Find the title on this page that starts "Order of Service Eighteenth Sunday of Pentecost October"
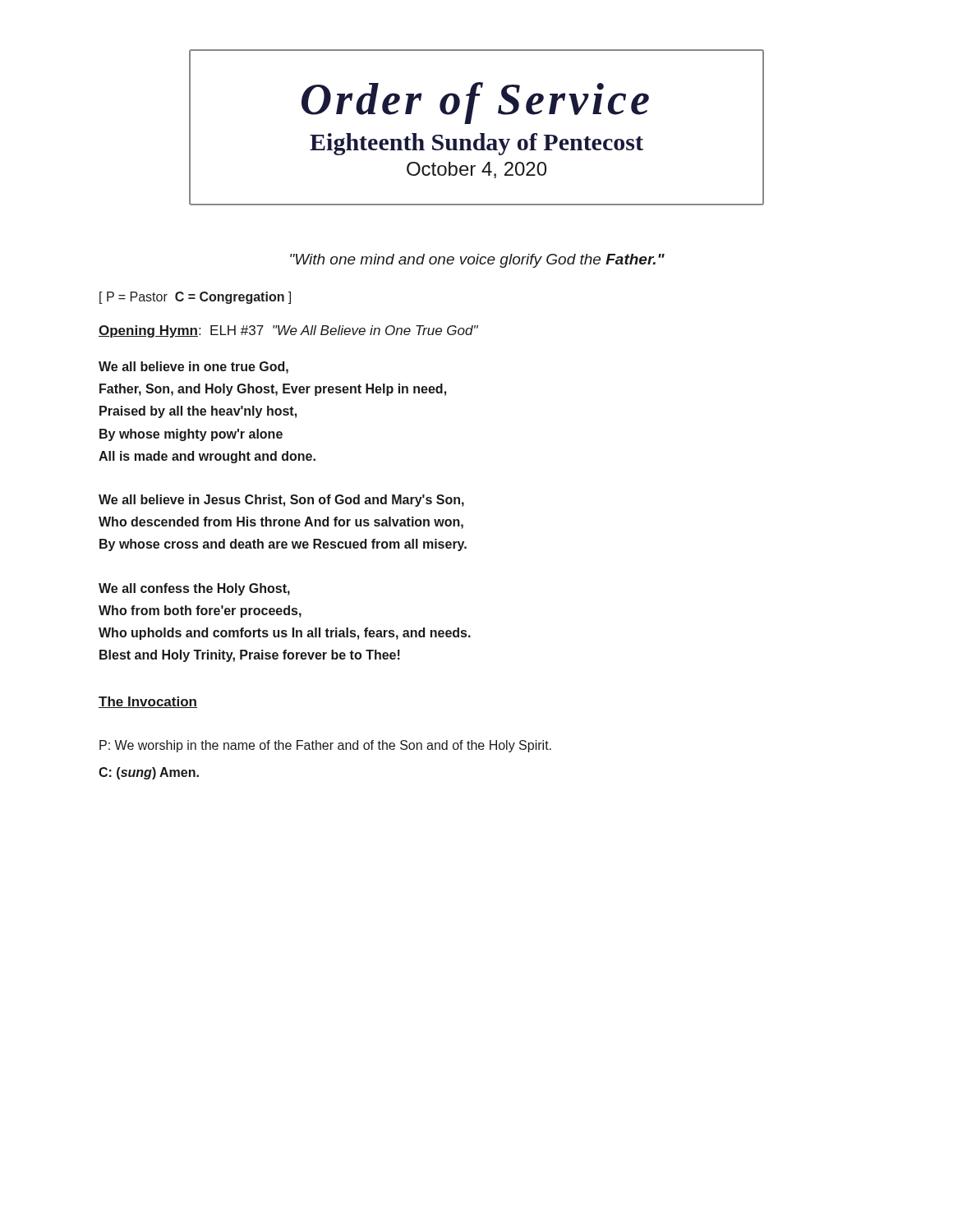 (476, 127)
